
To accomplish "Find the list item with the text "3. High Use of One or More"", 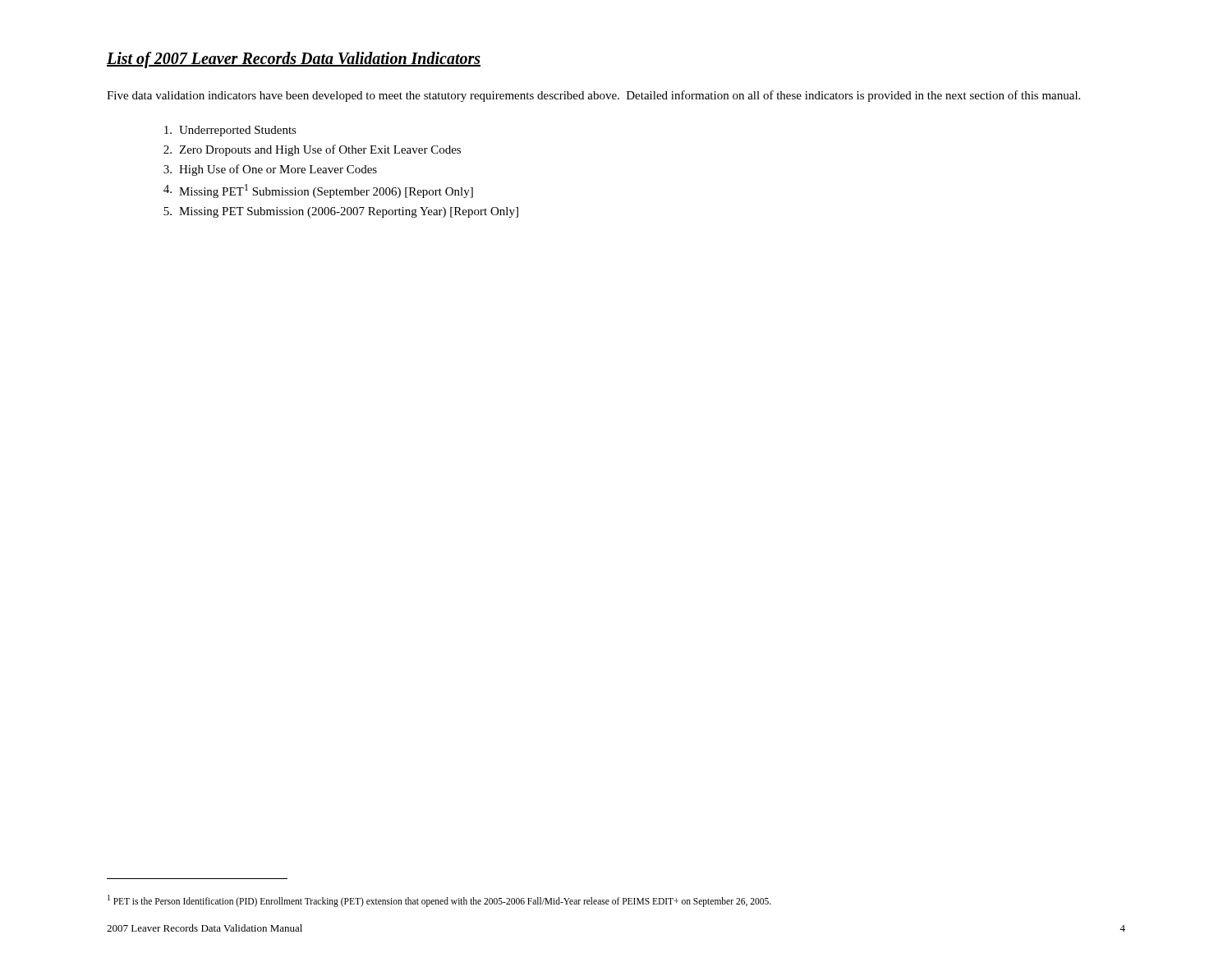I will tap(267, 169).
